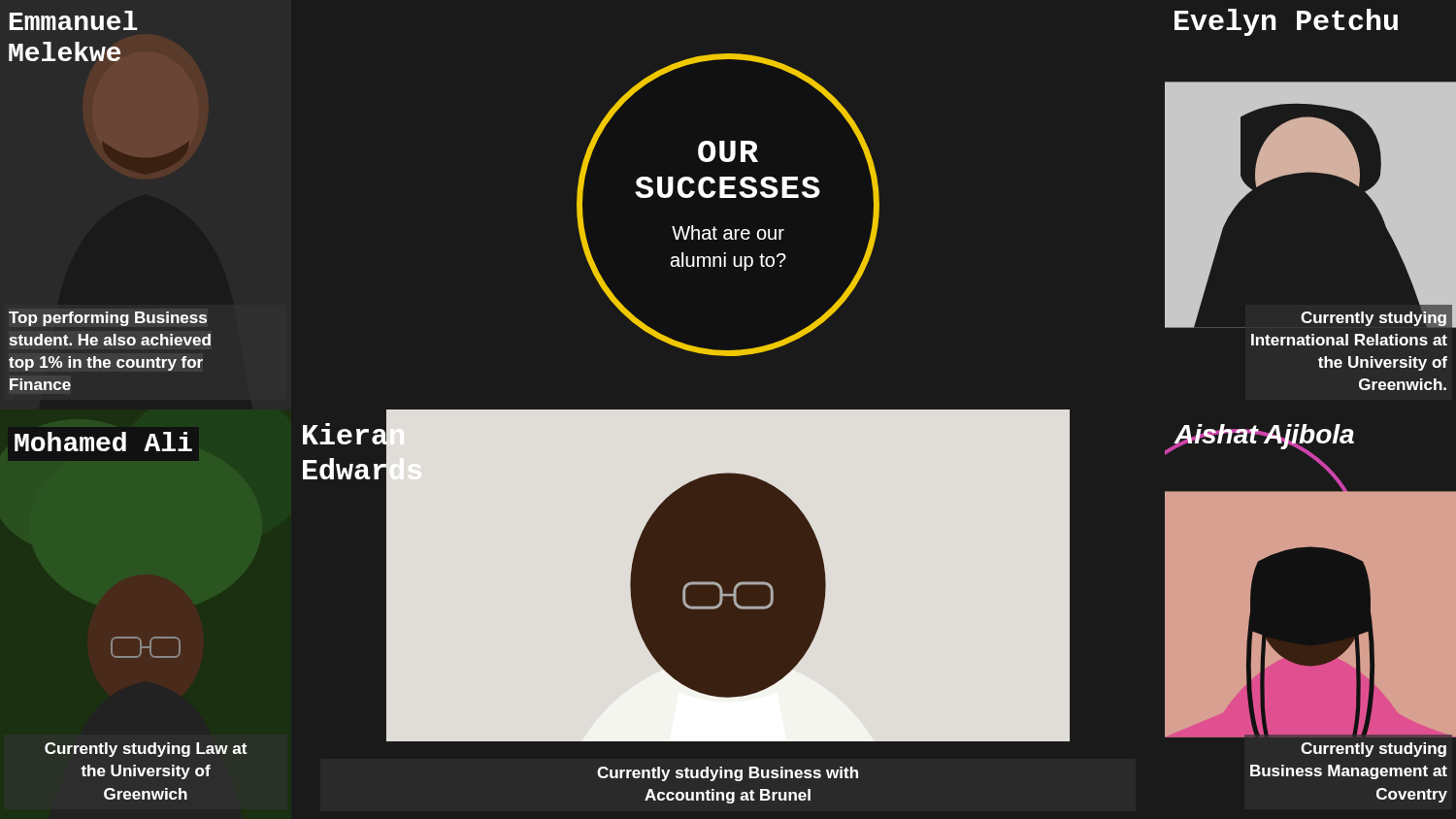
Task: Where is the passage that starts "Currently studying Law"?
Action: point(146,771)
